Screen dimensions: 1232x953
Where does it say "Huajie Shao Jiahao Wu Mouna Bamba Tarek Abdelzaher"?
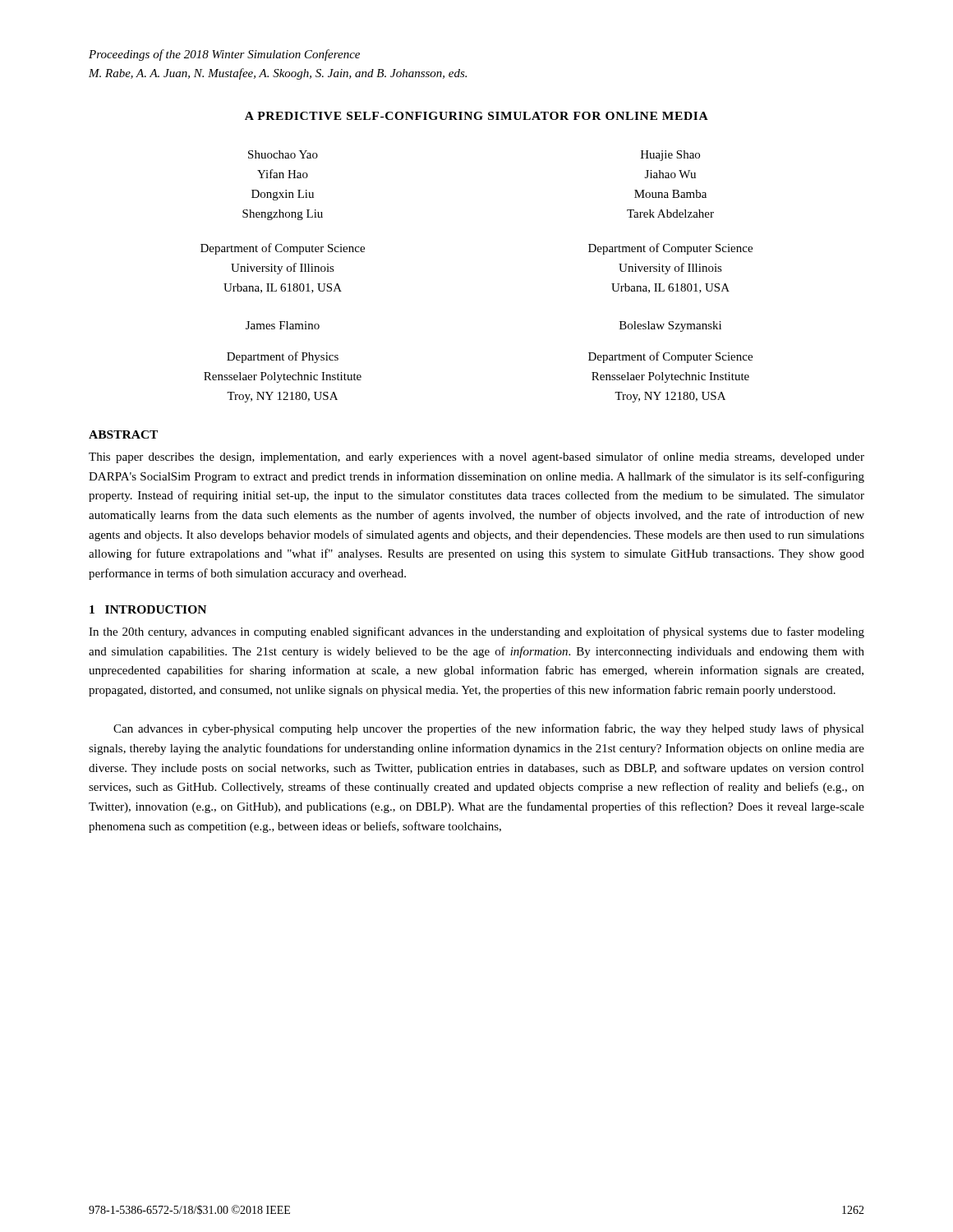[x=670, y=184]
